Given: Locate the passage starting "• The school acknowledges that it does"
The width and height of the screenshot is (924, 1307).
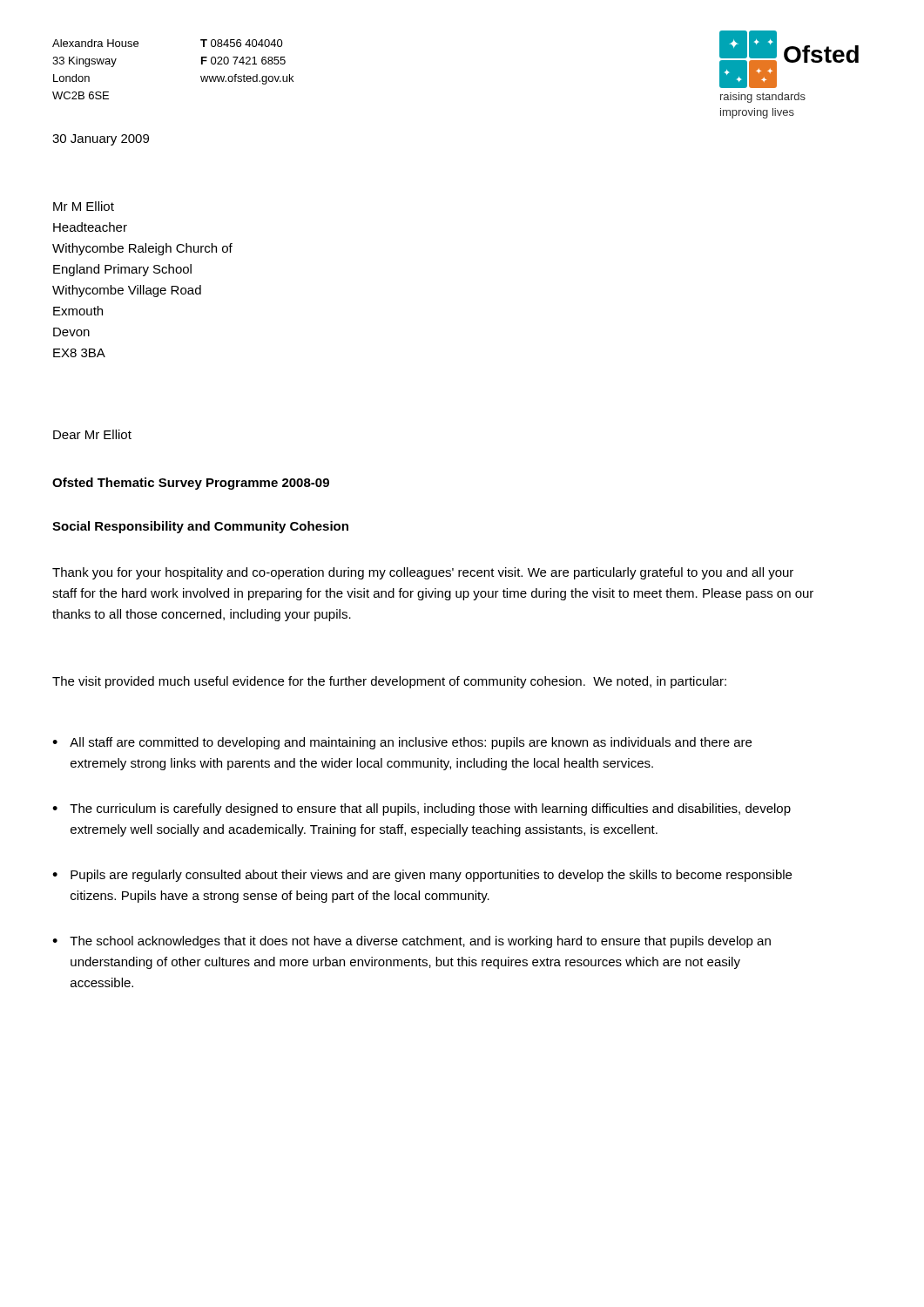Looking at the screenshot, I should [x=427, y=962].
